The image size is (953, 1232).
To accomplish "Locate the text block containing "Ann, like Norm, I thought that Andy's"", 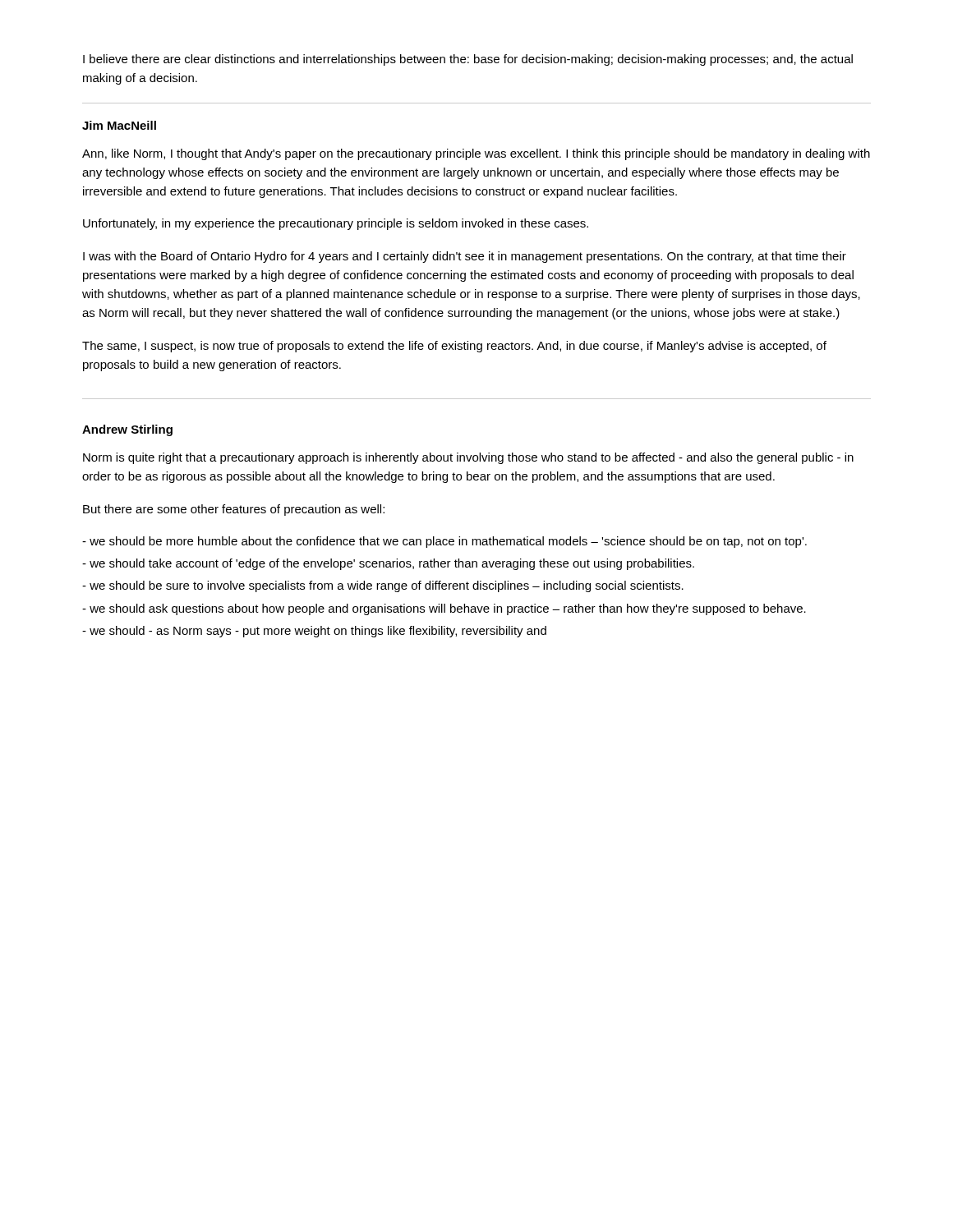I will pos(476,172).
